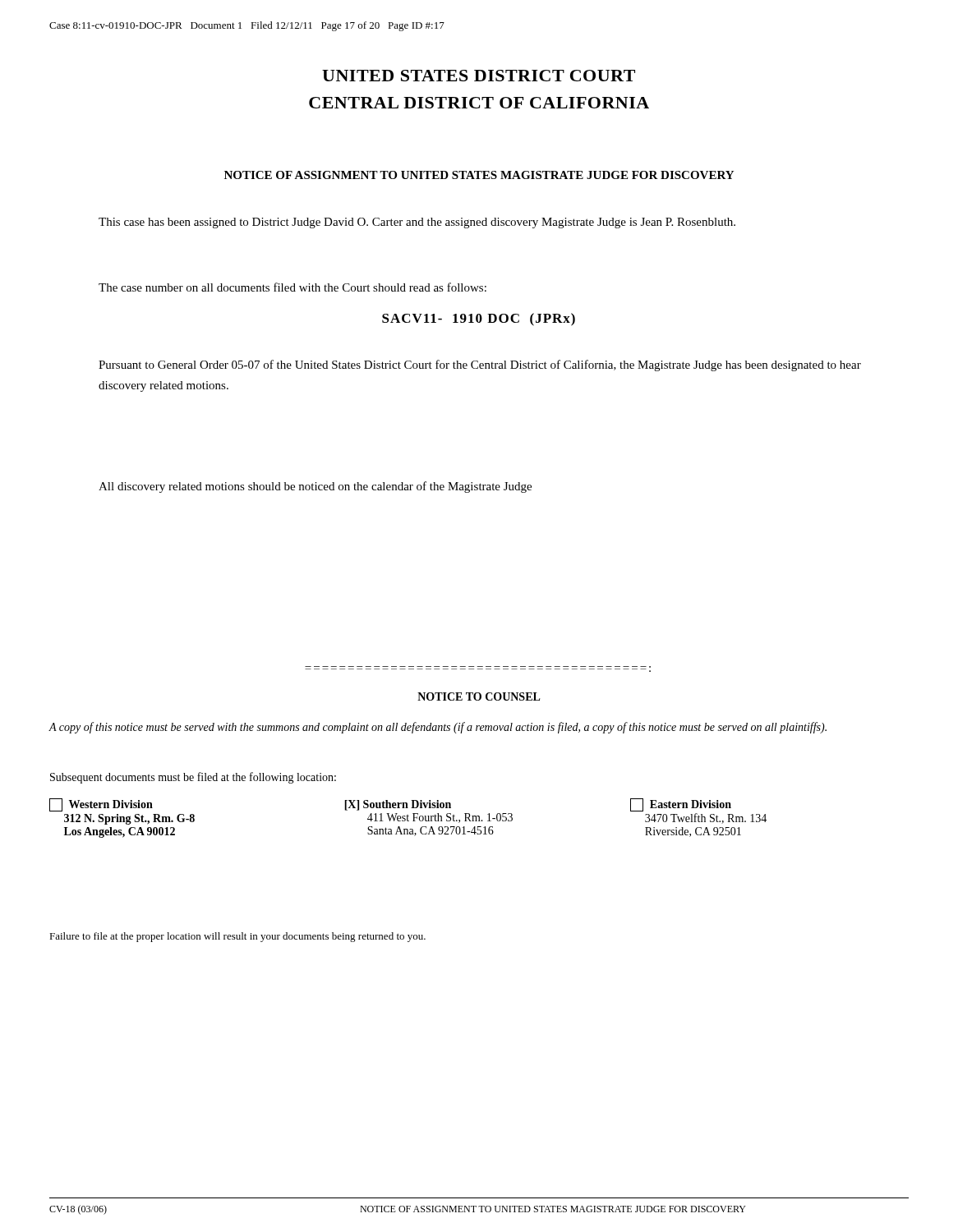
Task: Select the passage starting "UNITED STATES DISTRICT COURTCENTRAL"
Action: click(479, 89)
